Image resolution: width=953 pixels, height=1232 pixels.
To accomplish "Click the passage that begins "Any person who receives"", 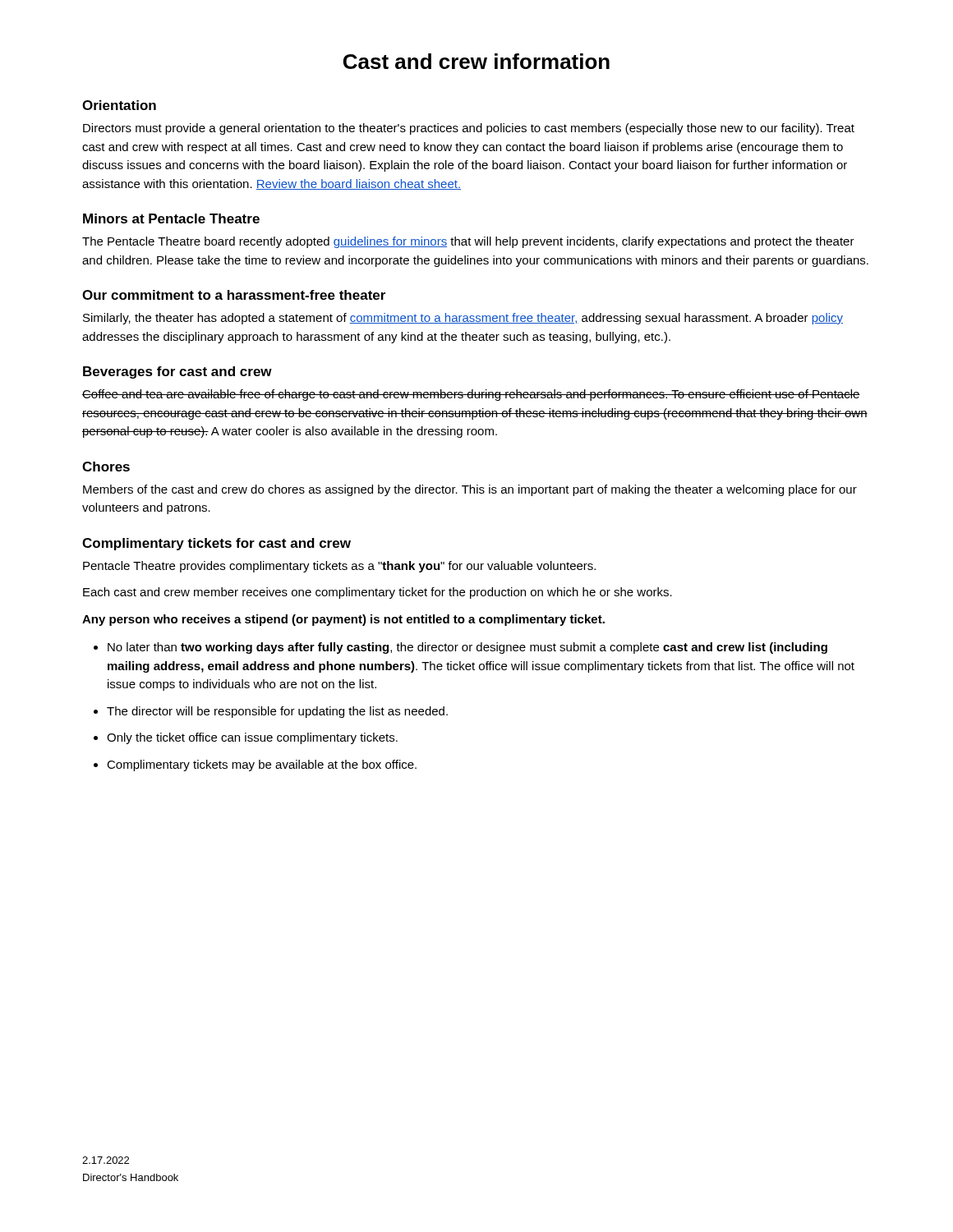I will click(x=344, y=618).
